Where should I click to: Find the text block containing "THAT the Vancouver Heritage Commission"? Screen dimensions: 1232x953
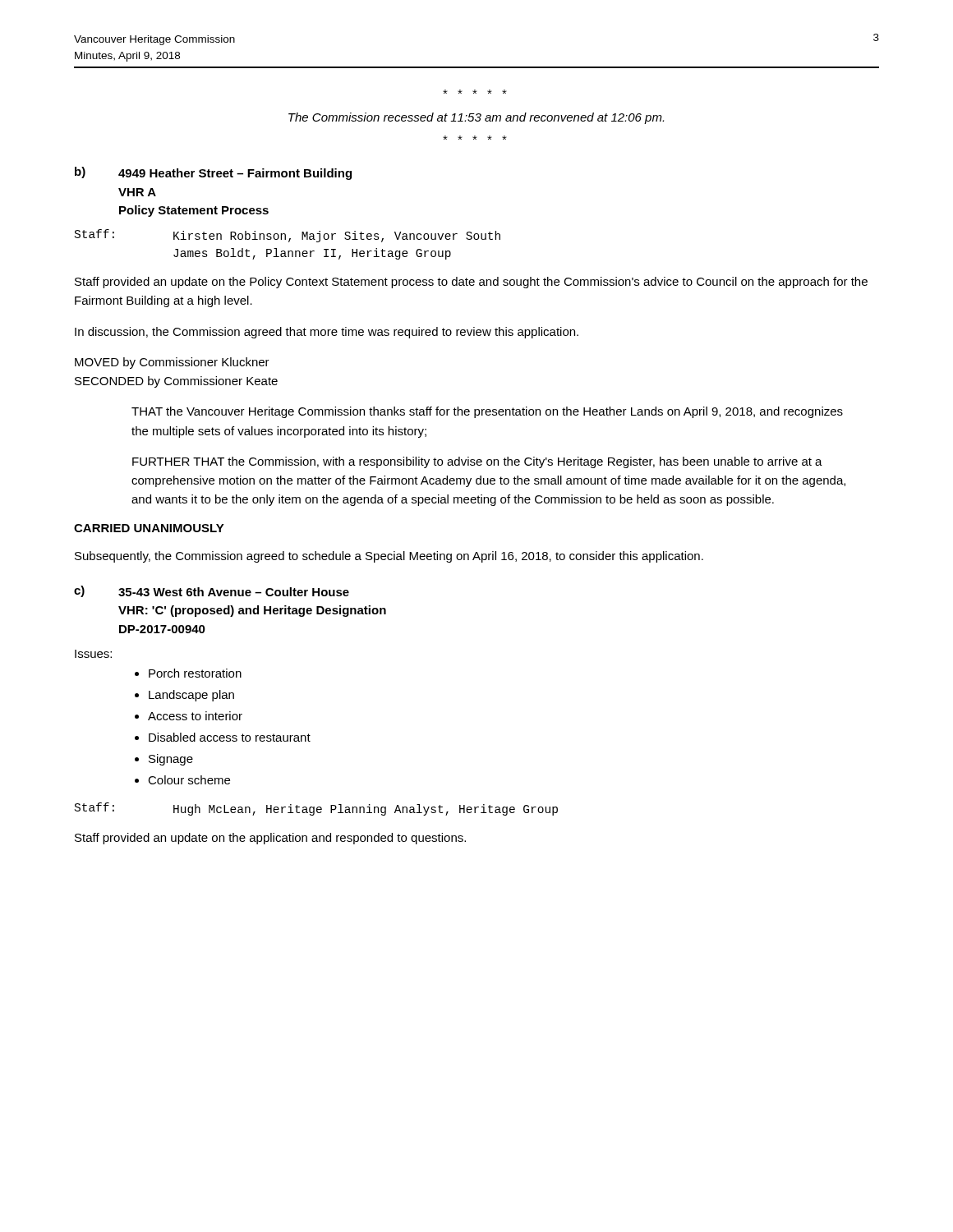pyautogui.click(x=487, y=421)
